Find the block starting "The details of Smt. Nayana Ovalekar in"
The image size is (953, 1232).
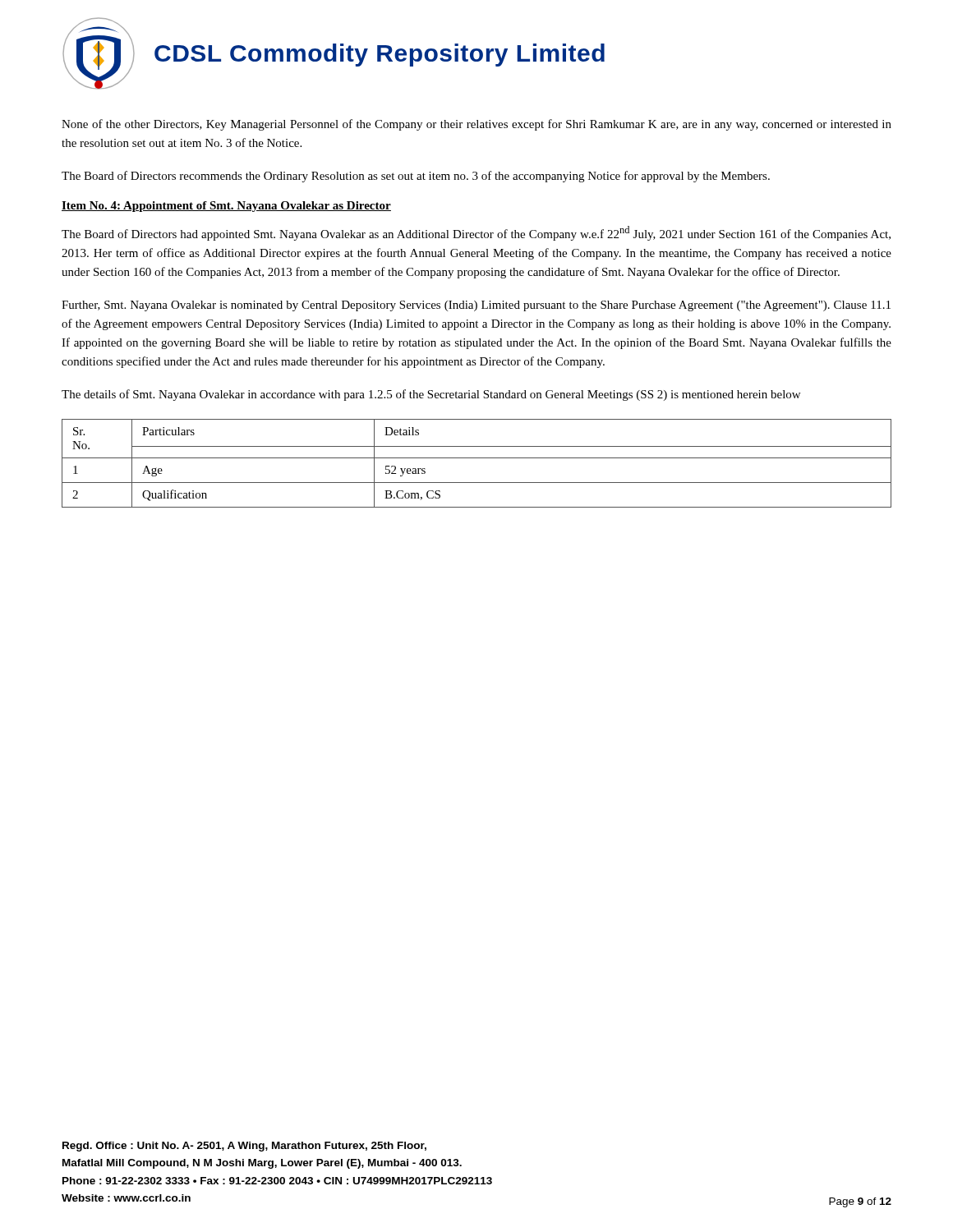431,394
